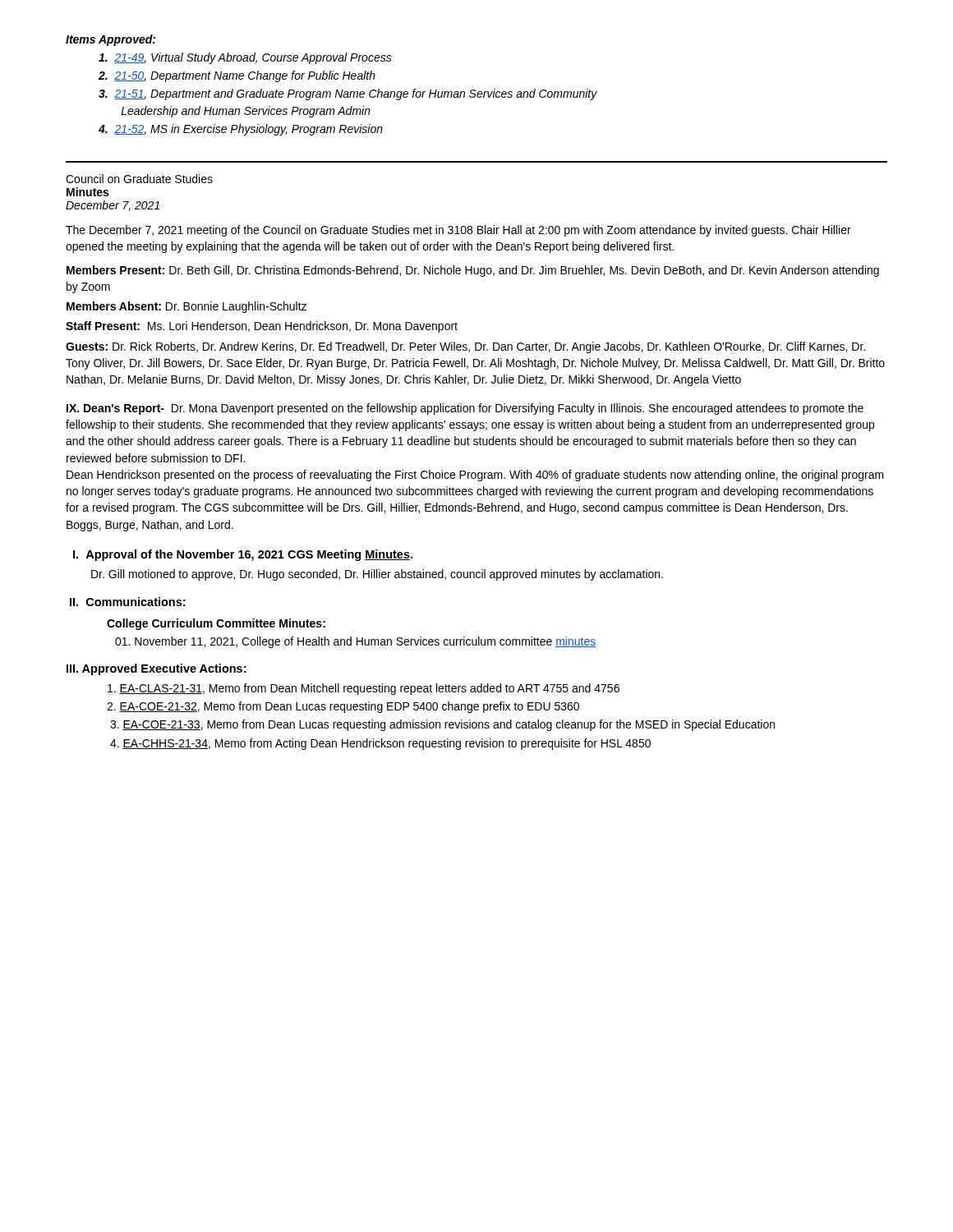The image size is (953, 1232).
Task: Locate the section header containing "II. Communications:"
Action: click(x=126, y=602)
